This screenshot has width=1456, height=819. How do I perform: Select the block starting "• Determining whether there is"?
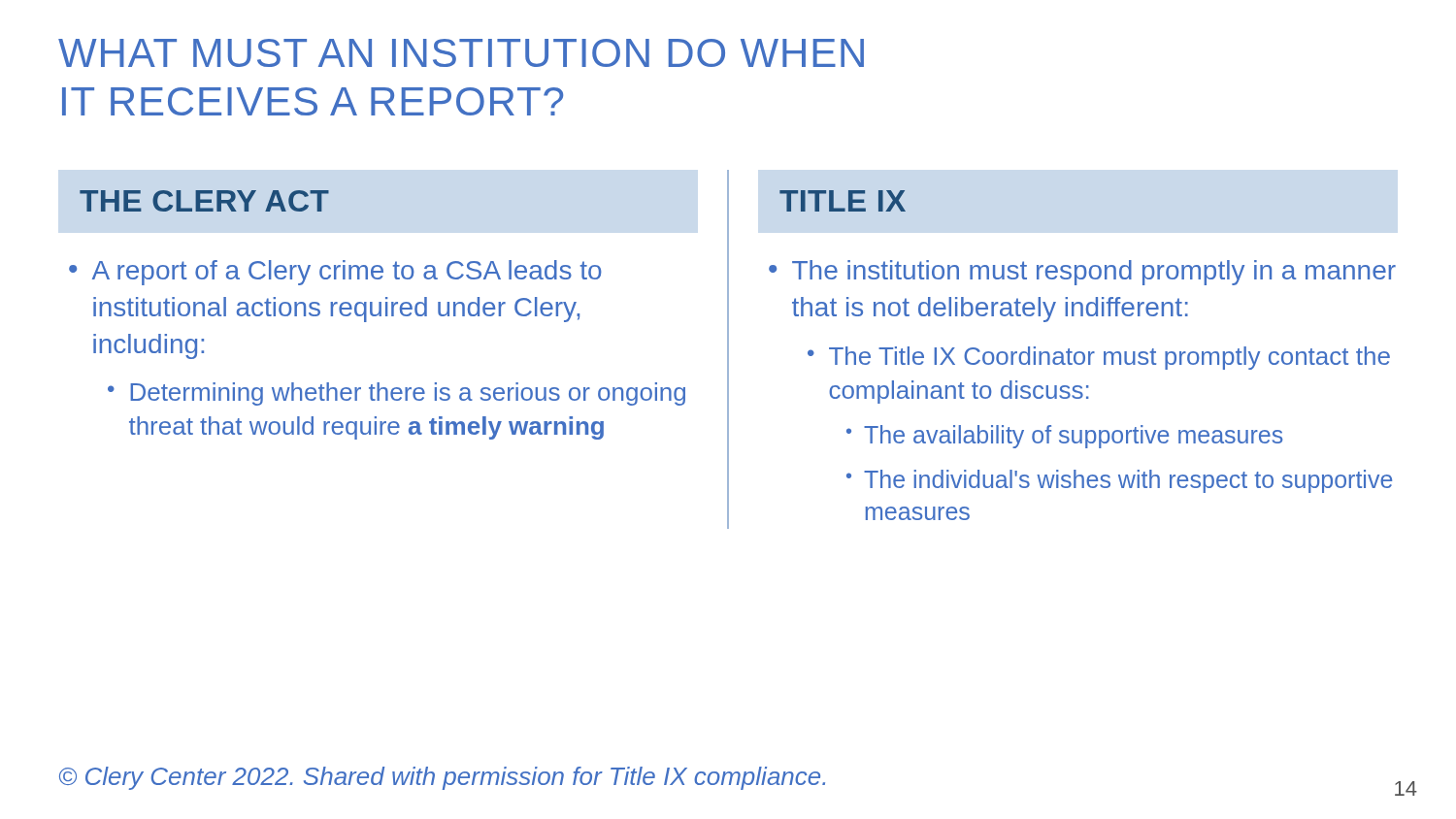pos(402,410)
